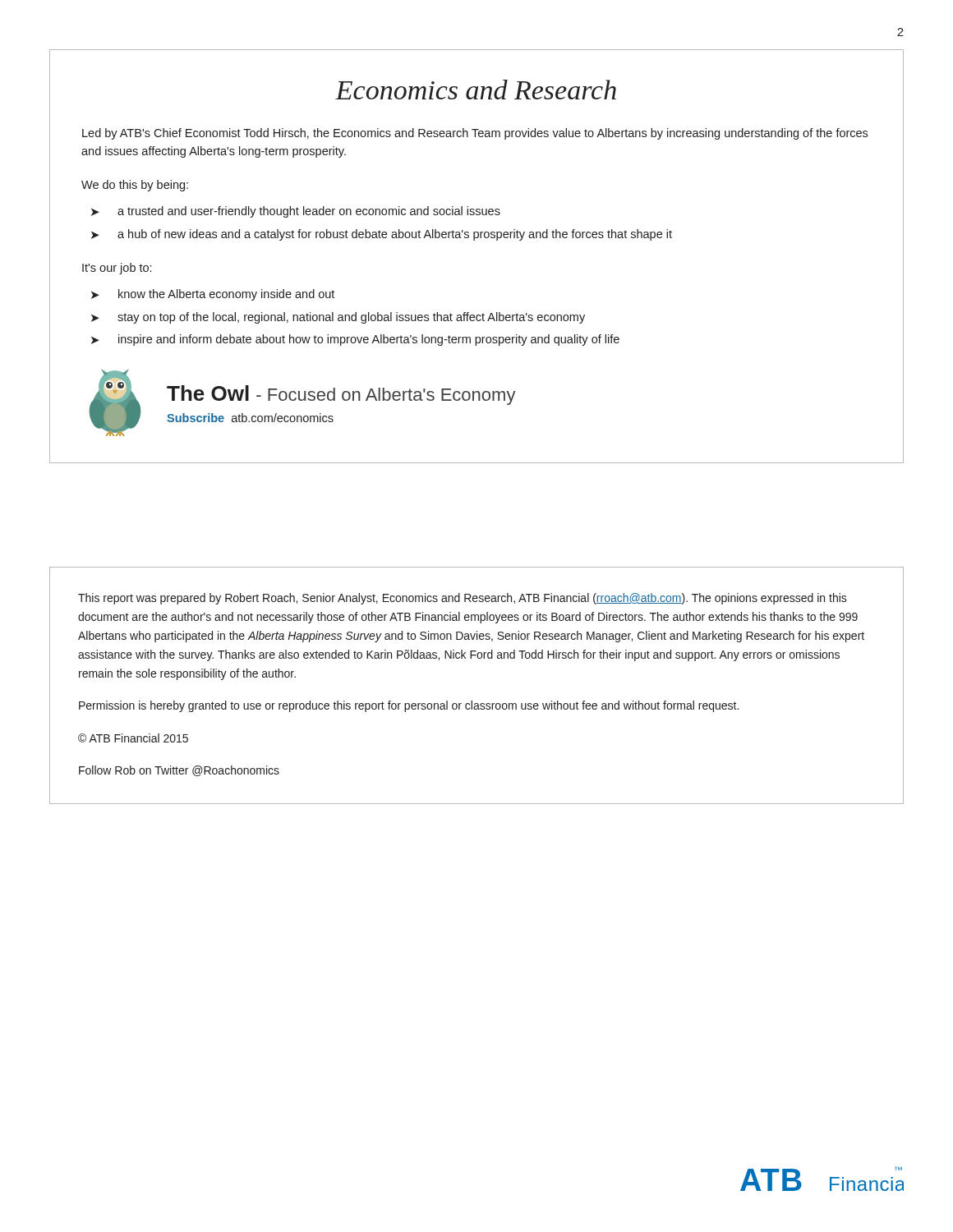This screenshot has height=1232, width=953.
Task: Point to the passage starting "➤ stay on top of"
Action: (x=337, y=317)
